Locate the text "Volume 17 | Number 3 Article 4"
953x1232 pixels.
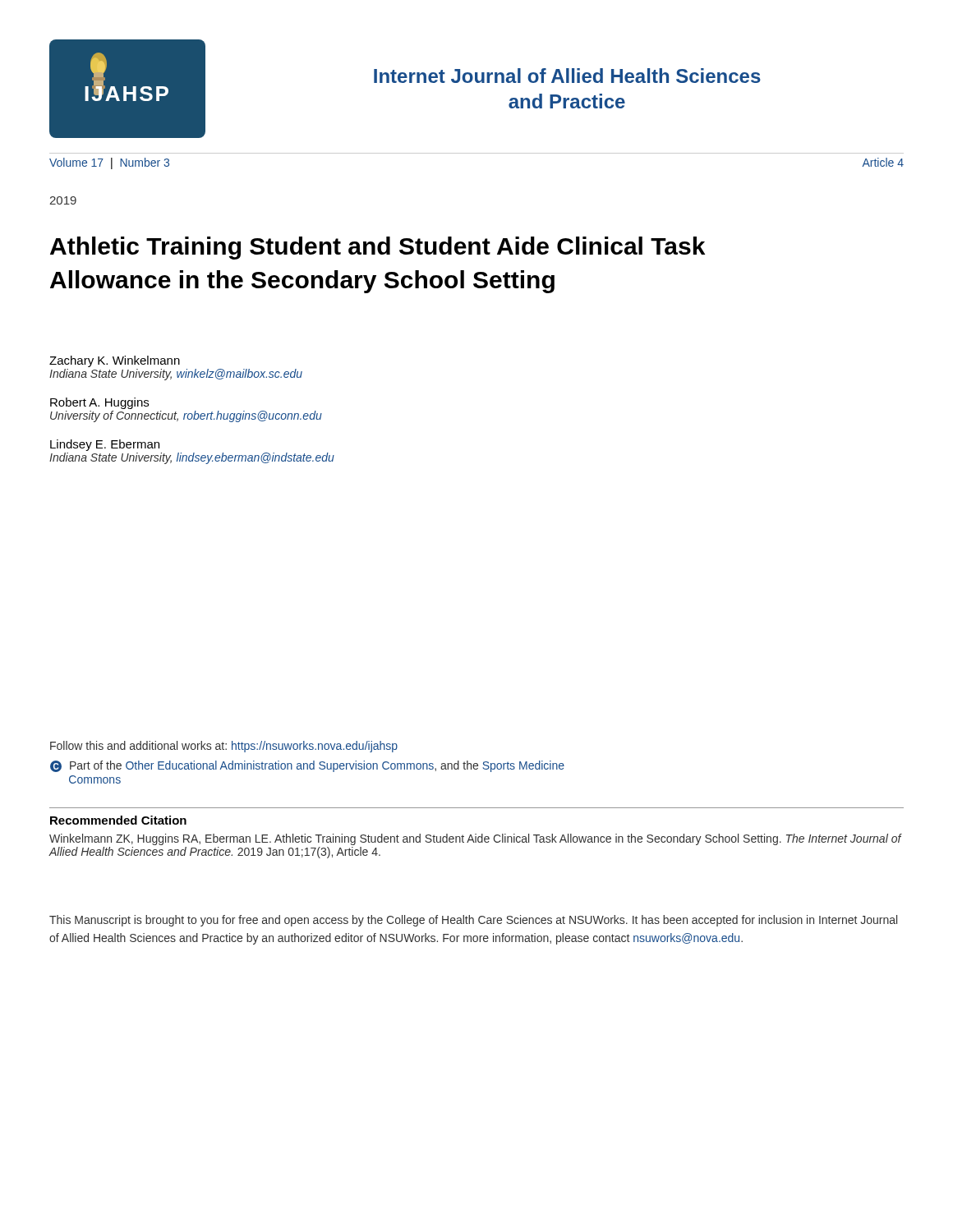pyautogui.click(x=476, y=163)
